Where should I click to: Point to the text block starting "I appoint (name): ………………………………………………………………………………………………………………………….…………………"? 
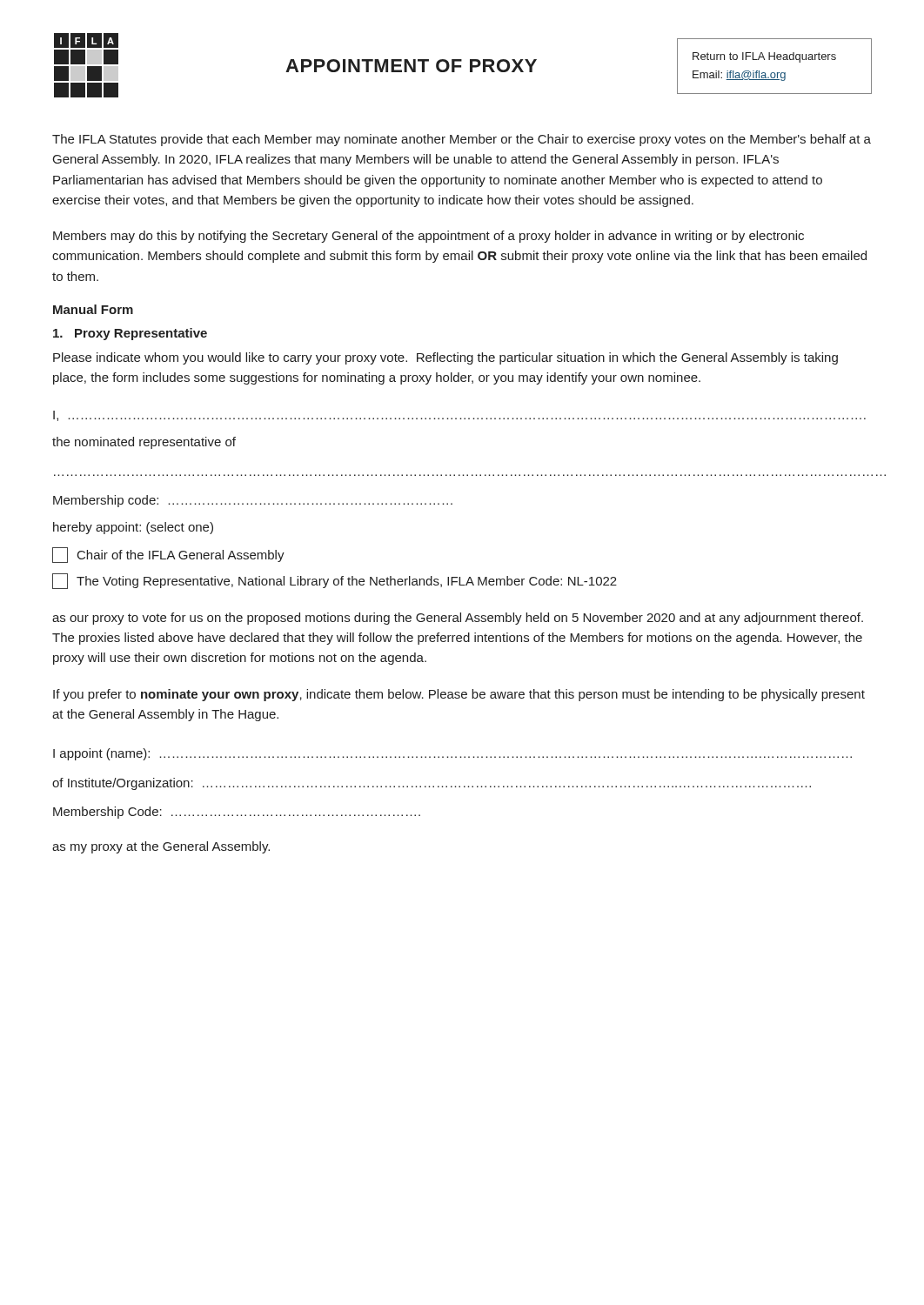click(453, 753)
